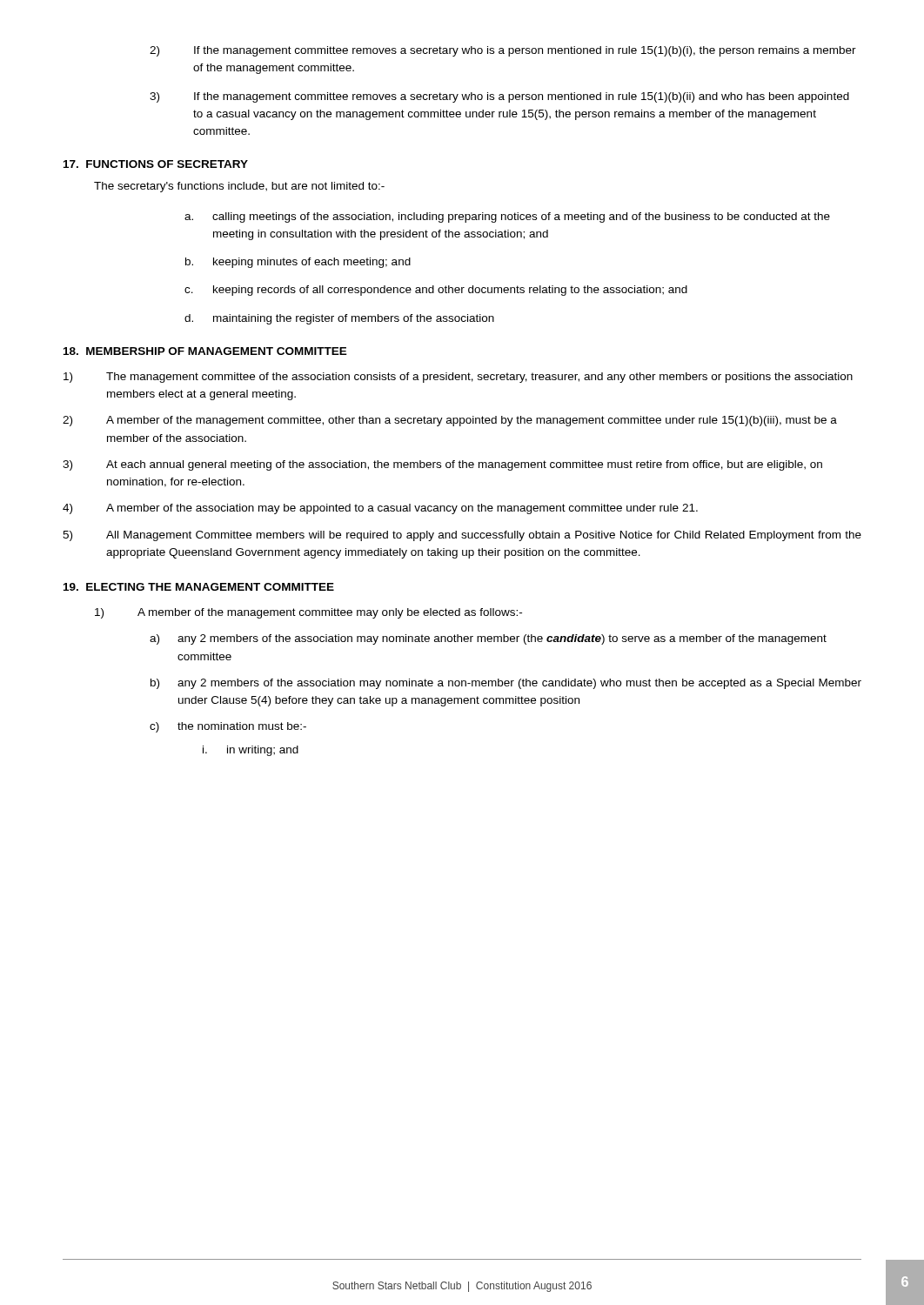This screenshot has width=924, height=1305.
Task: Click on the text block starting "d. maintaining the register of members of"
Action: [339, 319]
